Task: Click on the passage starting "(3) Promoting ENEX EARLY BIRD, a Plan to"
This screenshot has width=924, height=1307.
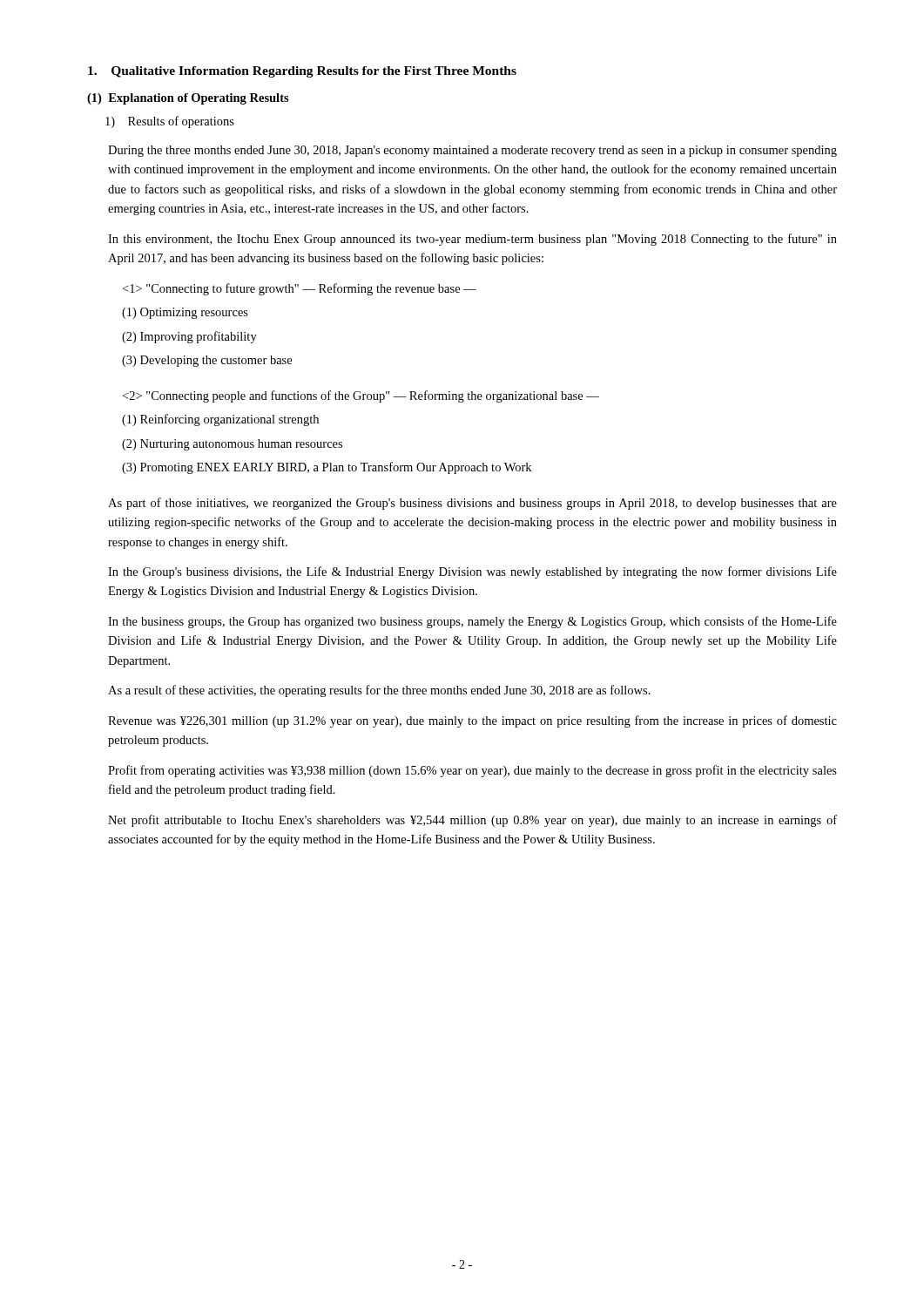Action: [x=327, y=467]
